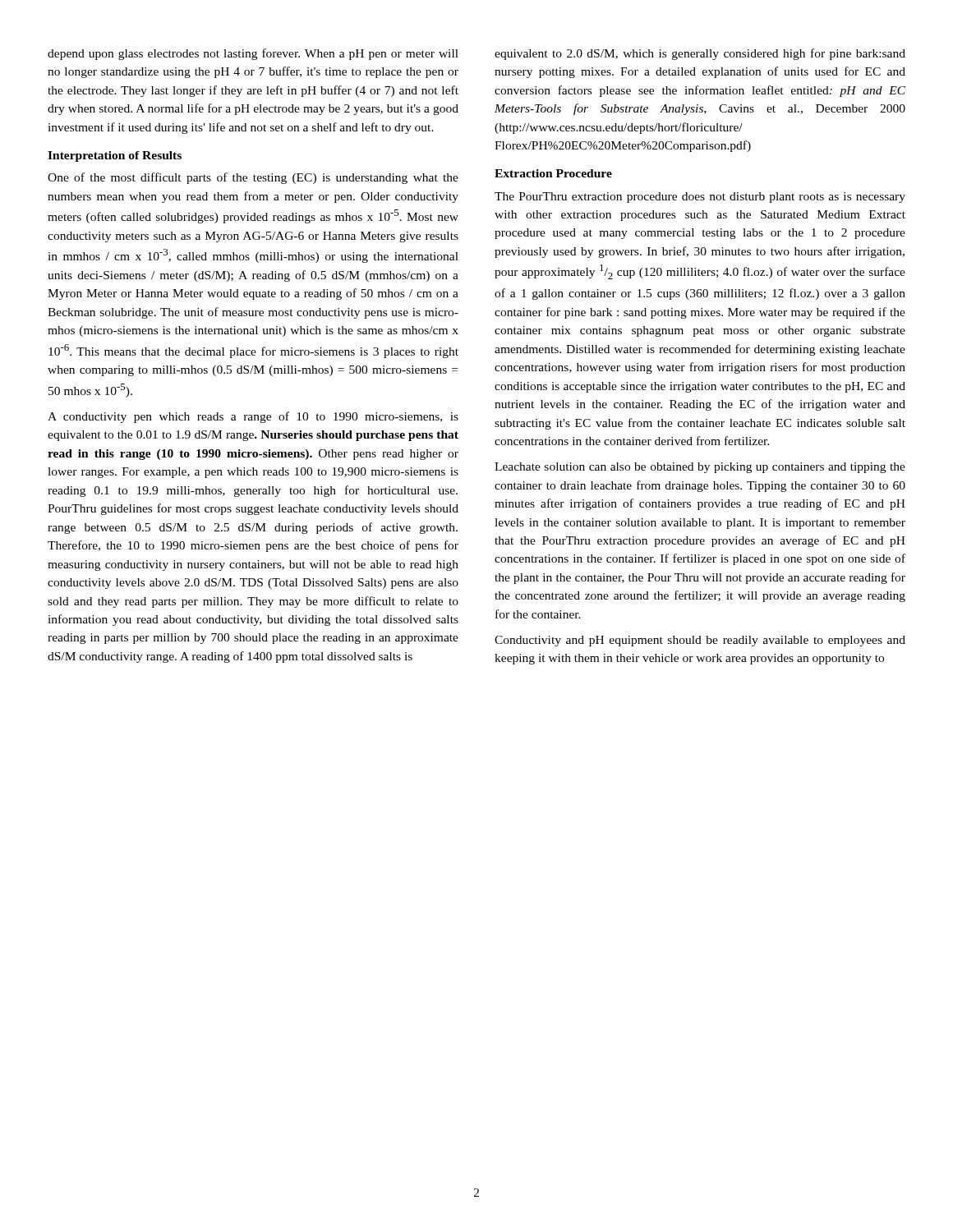Click on the passage starting "Conductivity and pH equipment should be readily"
This screenshot has height=1232, width=953.
point(700,649)
